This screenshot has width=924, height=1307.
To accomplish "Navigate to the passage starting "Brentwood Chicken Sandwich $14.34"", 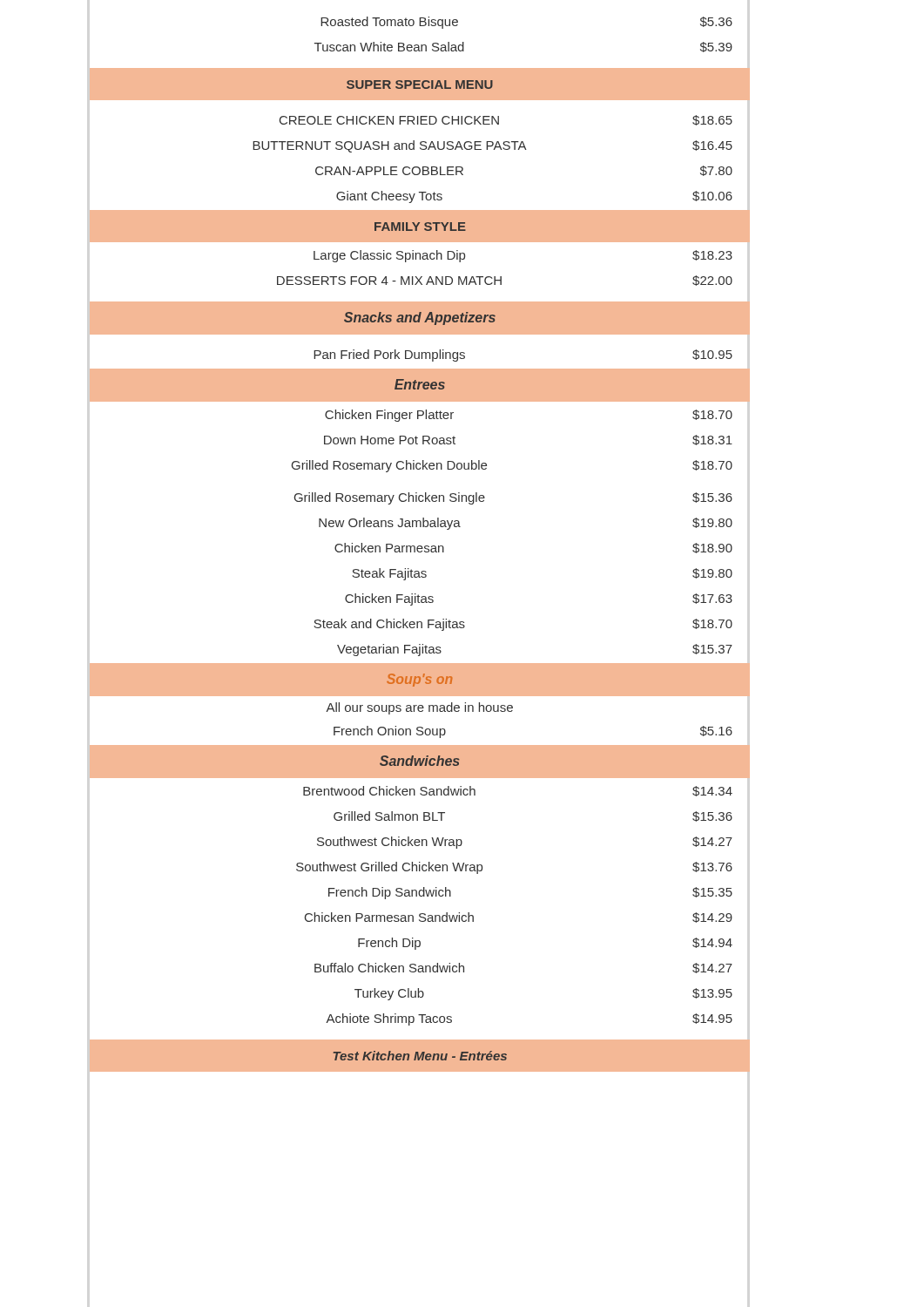I will pyautogui.click(x=420, y=791).
